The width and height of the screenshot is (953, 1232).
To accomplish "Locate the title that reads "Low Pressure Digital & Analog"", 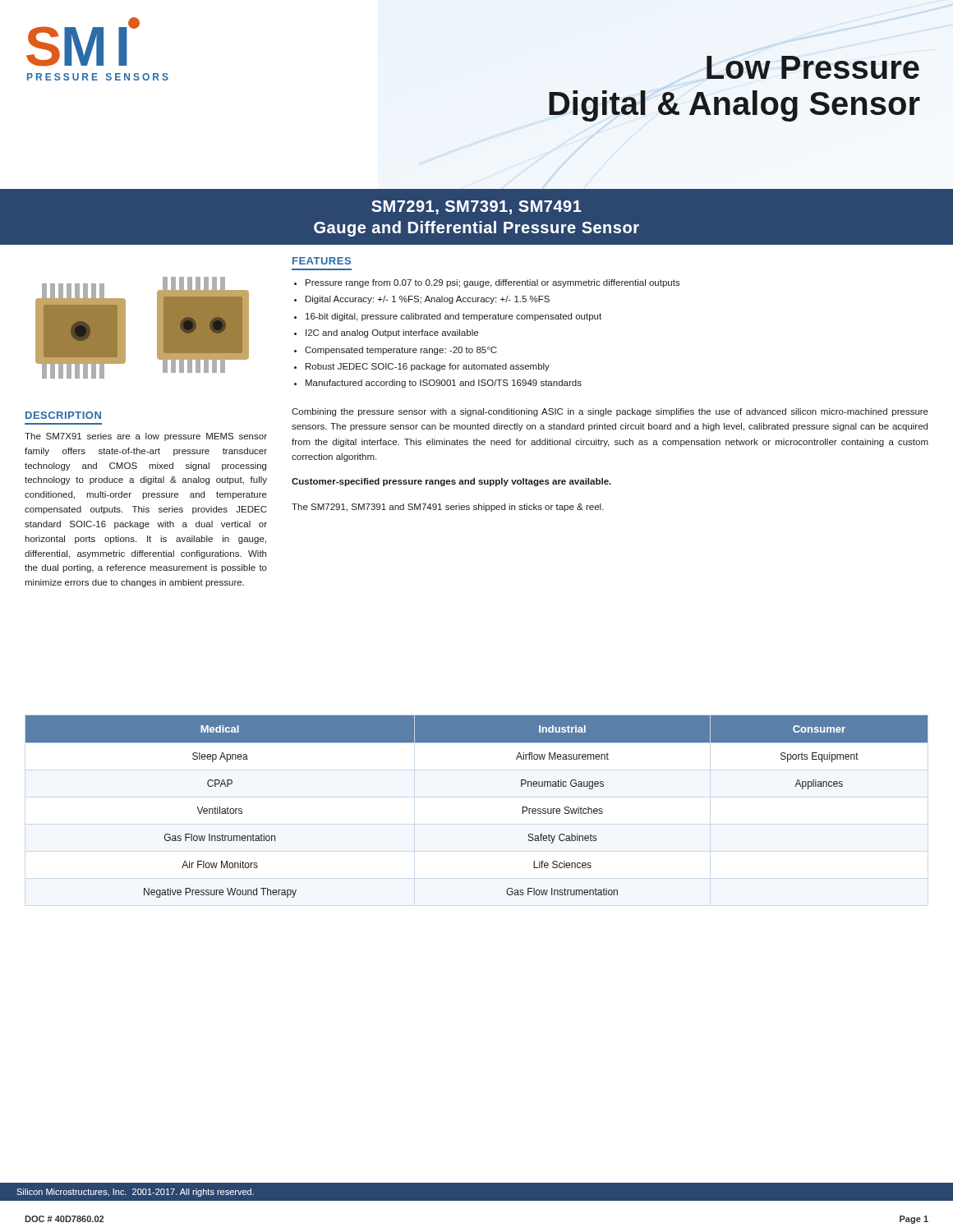I will [734, 85].
